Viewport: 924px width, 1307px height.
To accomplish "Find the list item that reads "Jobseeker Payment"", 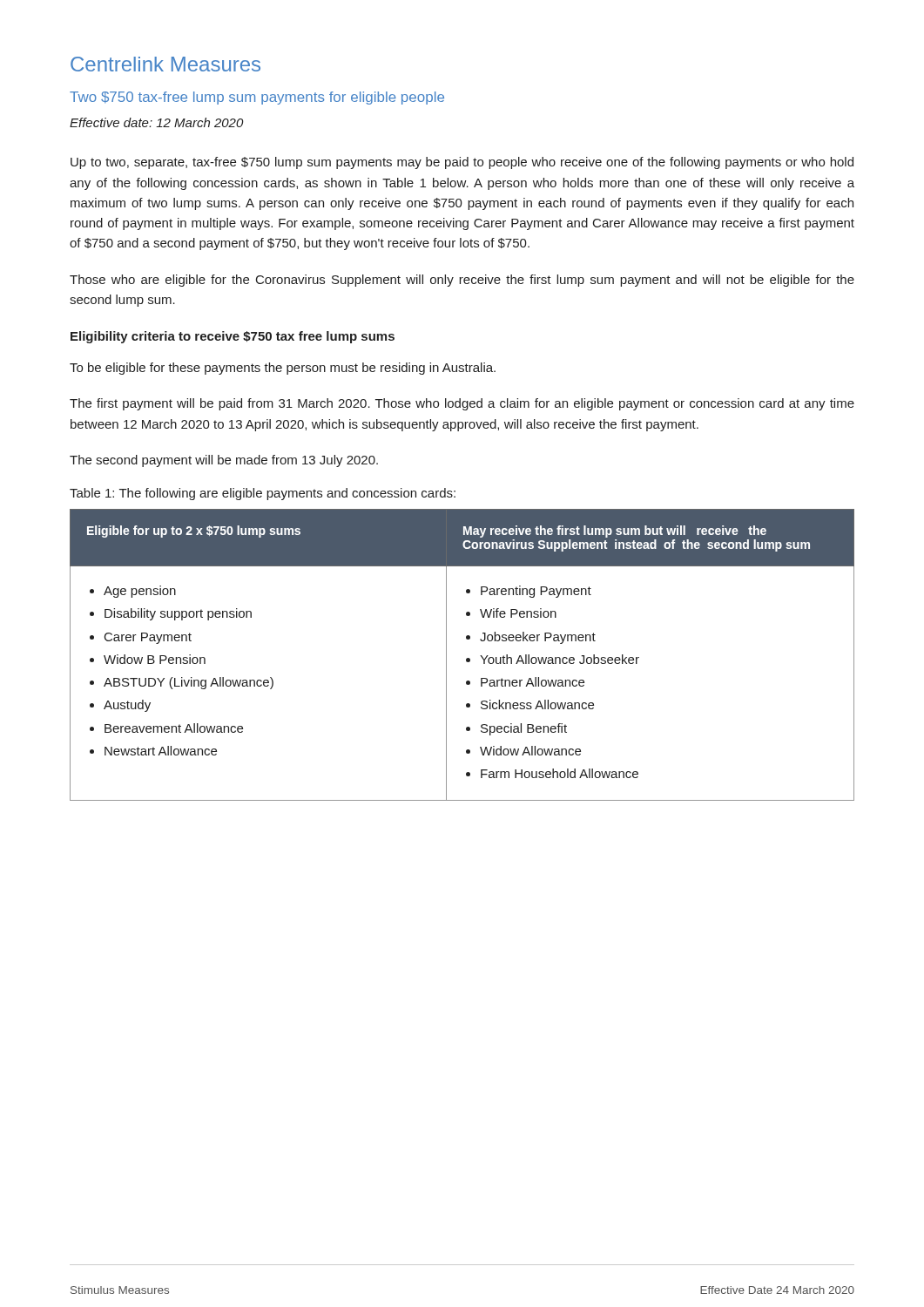I will point(538,636).
